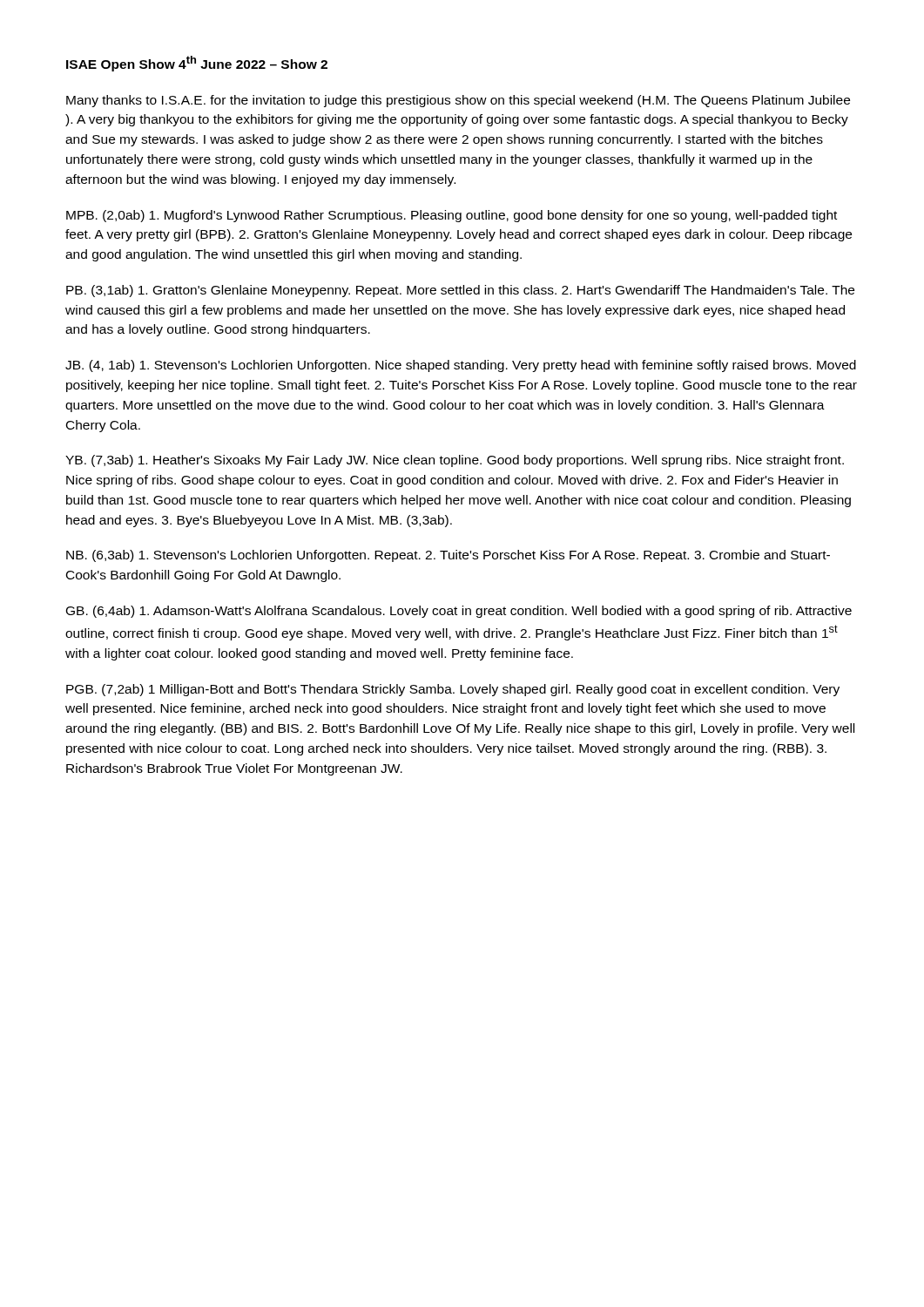Point to the text starting "PGB. (7,2ab) 1 Milligan-Bott and Bott's"
924x1307 pixels.
(x=460, y=728)
